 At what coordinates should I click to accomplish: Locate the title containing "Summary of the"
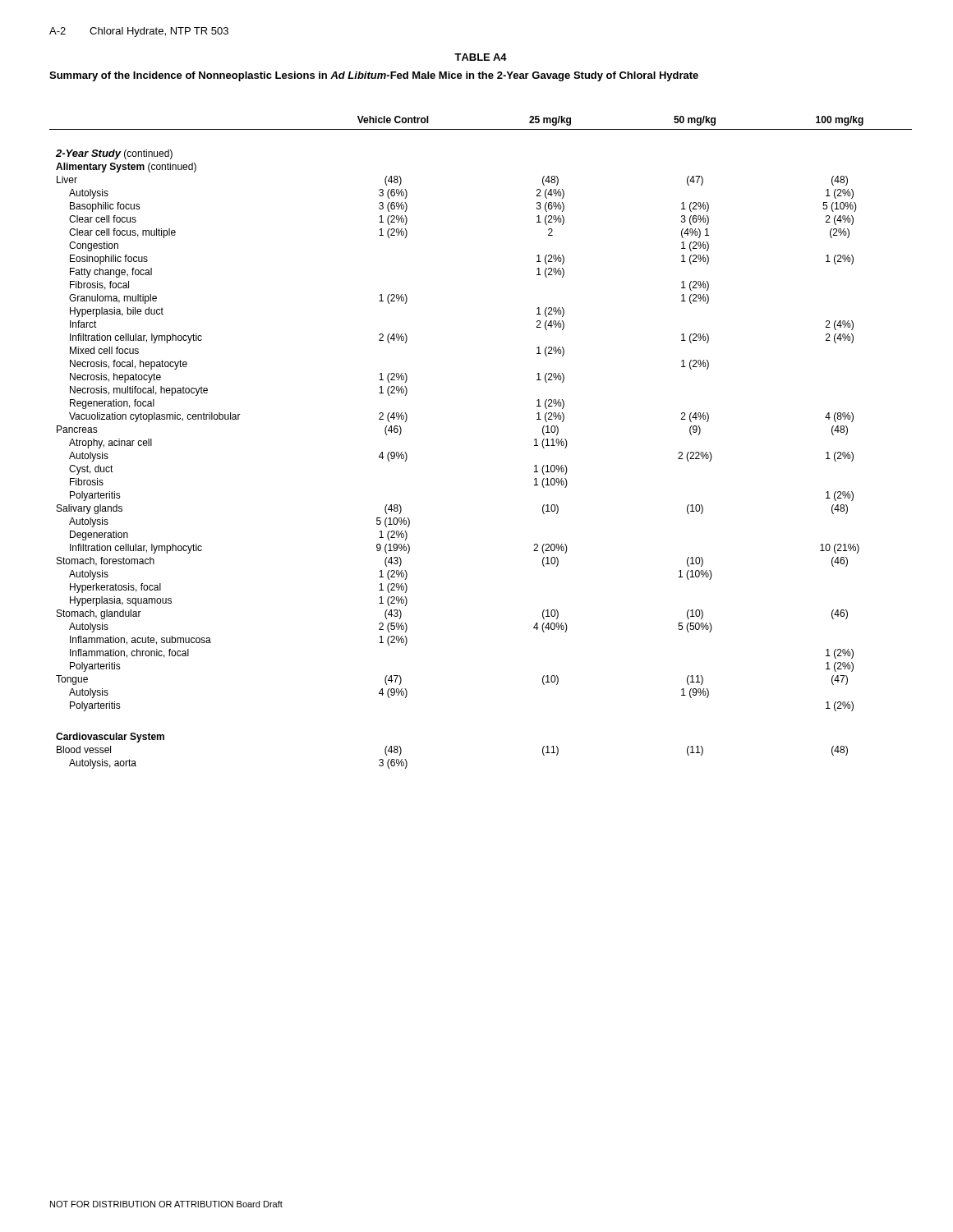coord(374,75)
